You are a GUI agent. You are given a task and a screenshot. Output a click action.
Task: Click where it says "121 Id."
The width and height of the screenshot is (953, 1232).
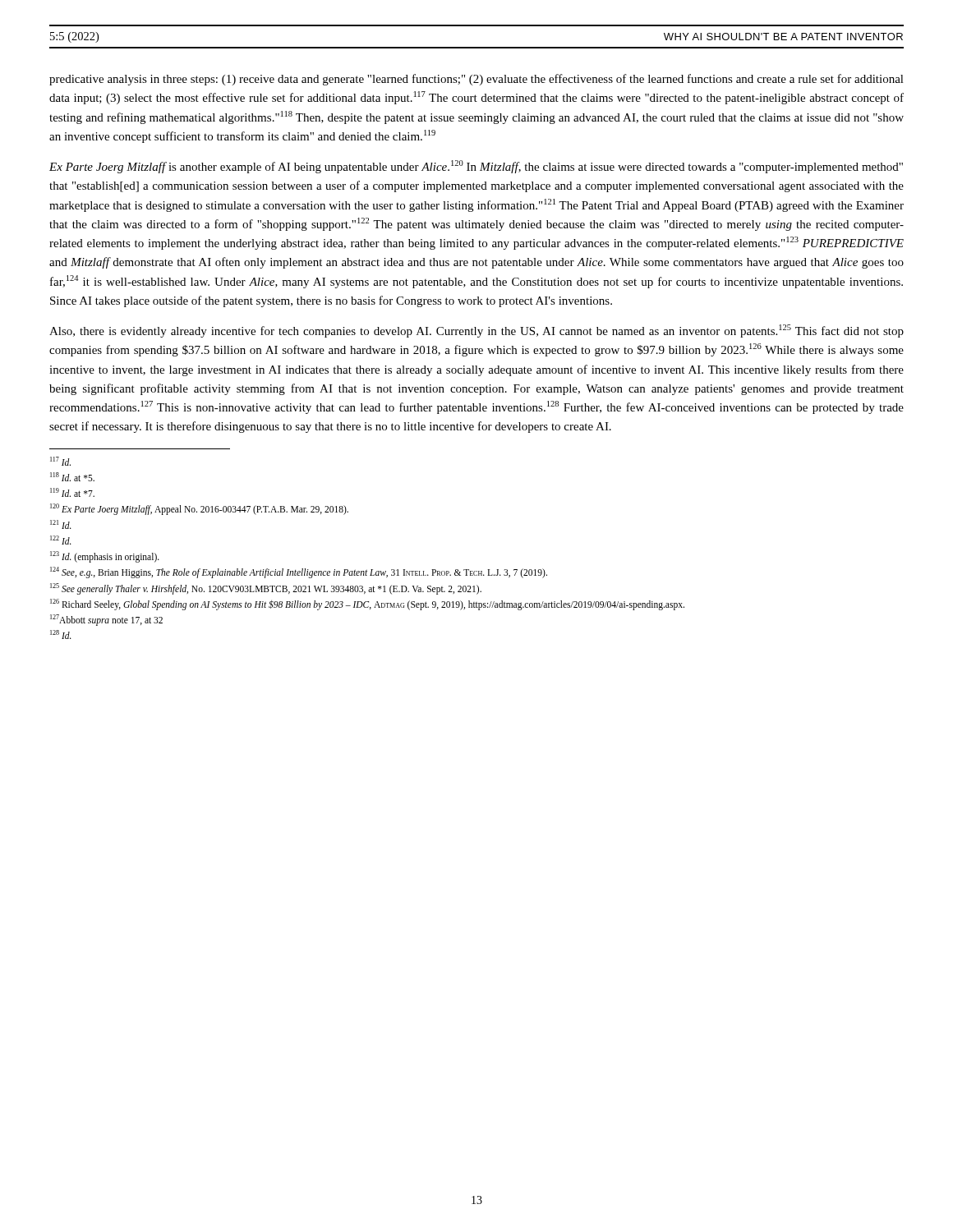tap(61, 524)
